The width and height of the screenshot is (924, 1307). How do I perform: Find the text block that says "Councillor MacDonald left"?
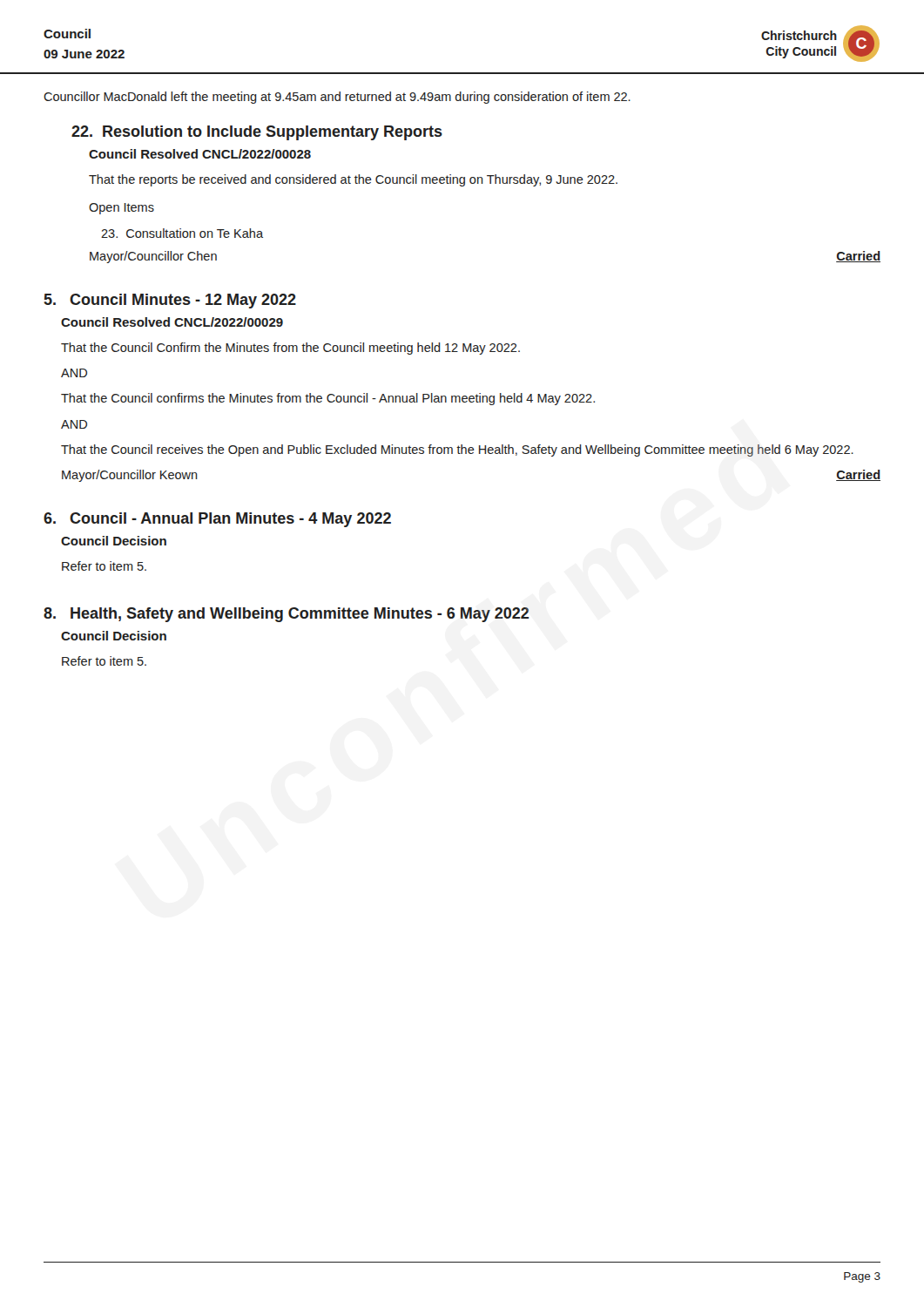click(x=337, y=97)
